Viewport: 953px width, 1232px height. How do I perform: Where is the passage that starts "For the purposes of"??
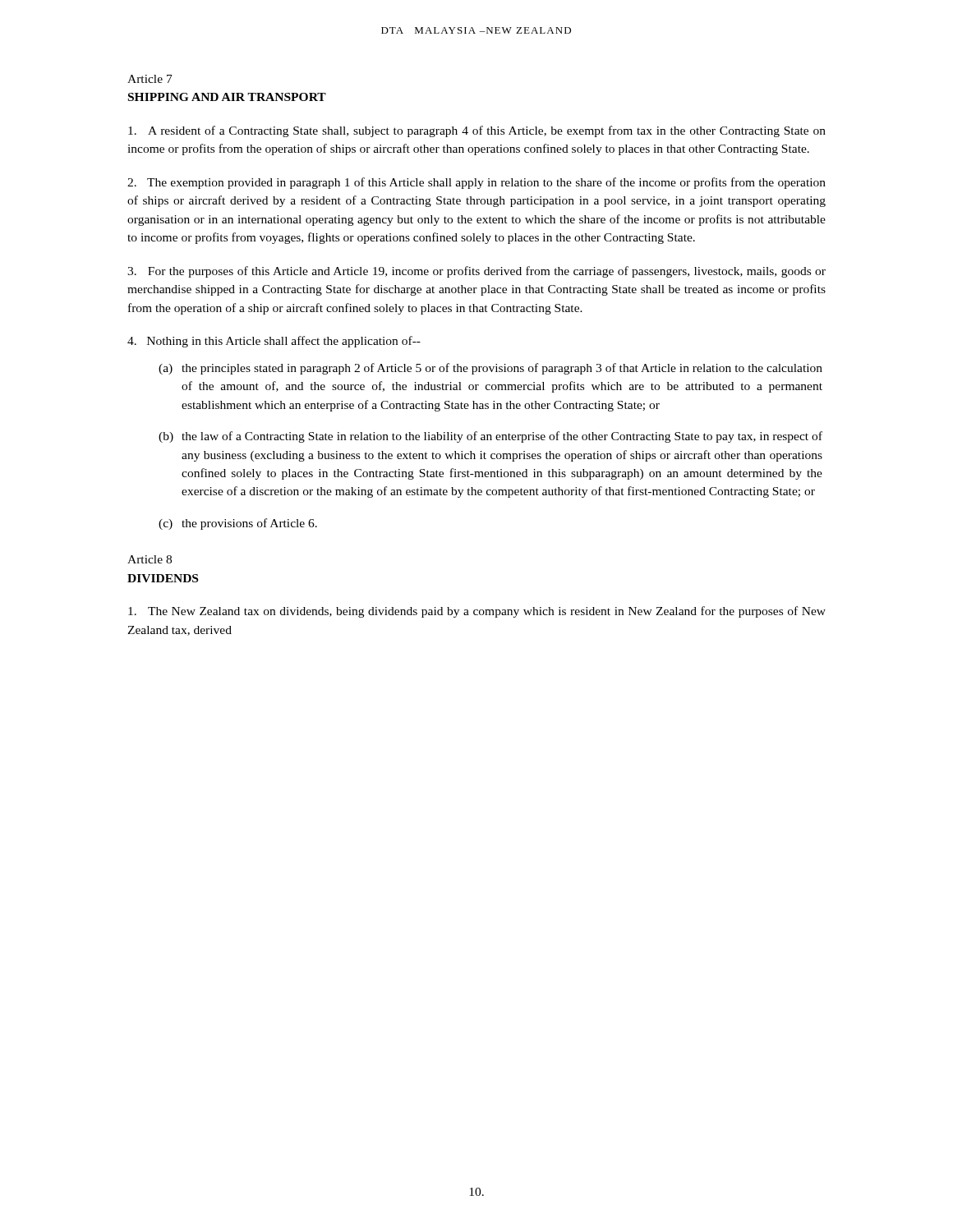pyautogui.click(x=476, y=289)
